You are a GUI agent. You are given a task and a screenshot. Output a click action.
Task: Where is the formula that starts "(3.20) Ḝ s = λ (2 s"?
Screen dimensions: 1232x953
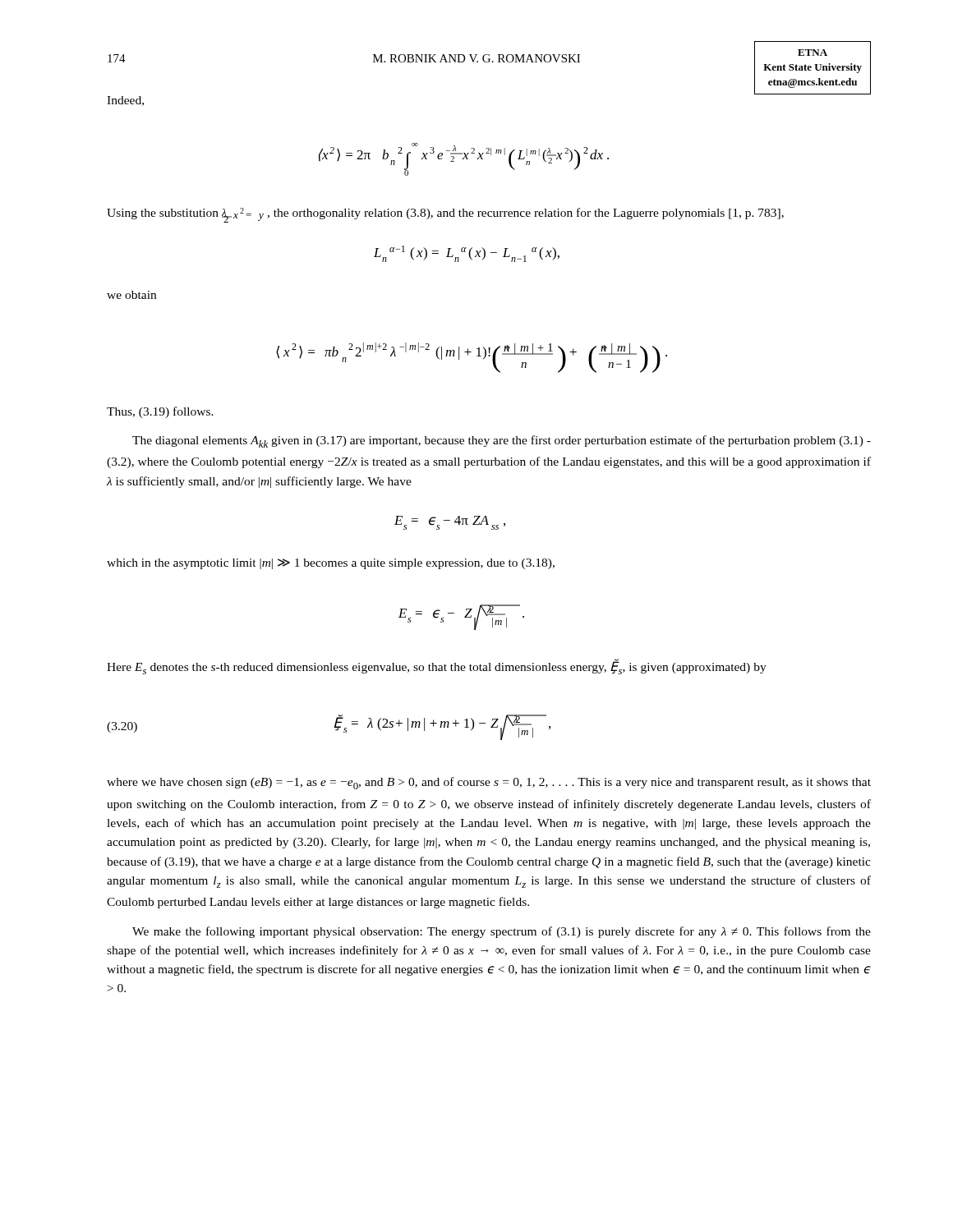click(x=456, y=725)
